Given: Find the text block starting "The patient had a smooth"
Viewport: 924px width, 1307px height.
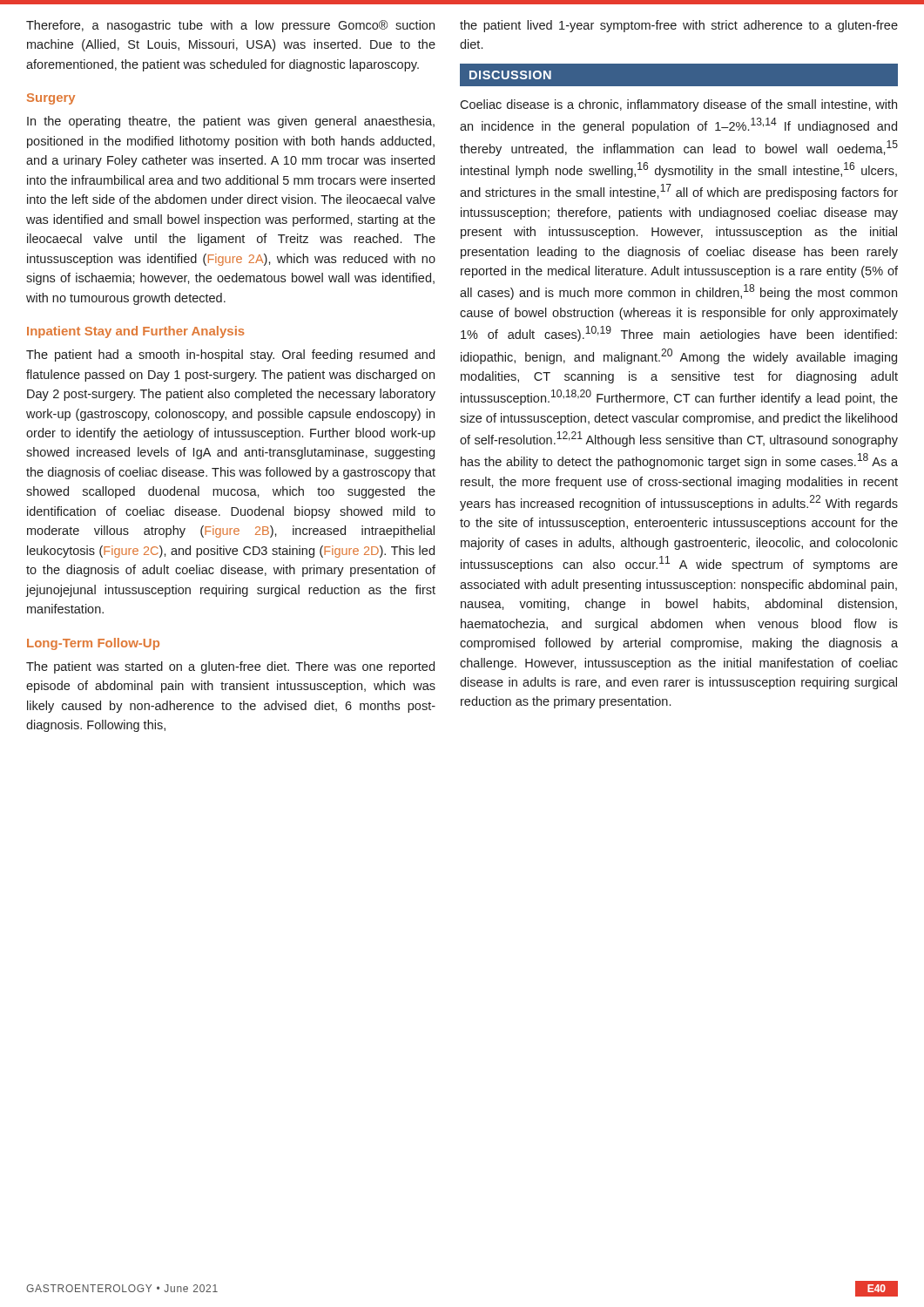Looking at the screenshot, I should 231,482.
